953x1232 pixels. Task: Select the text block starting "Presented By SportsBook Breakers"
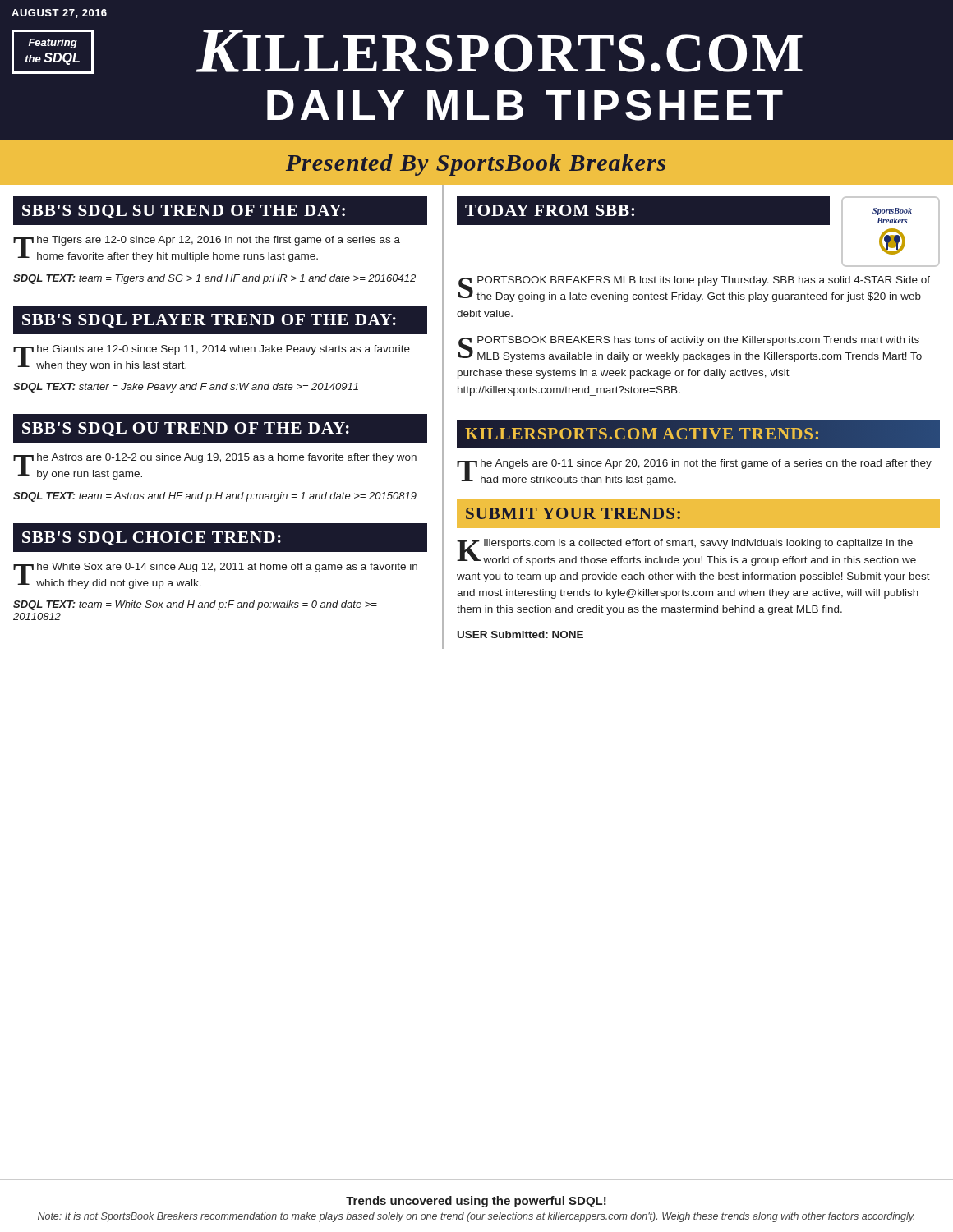click(x=476, y=162)
